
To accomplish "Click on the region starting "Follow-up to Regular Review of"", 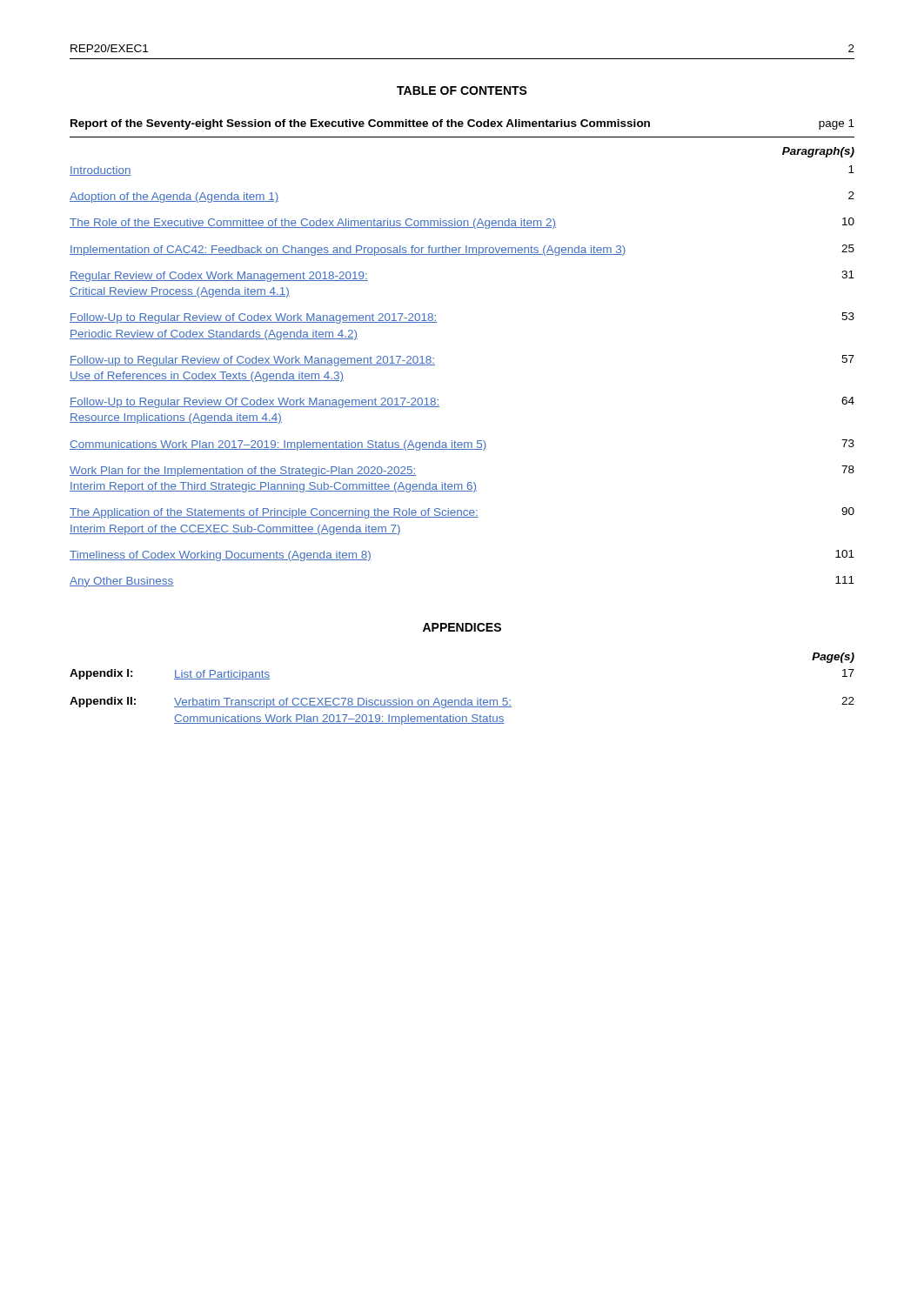I will 249,360.
